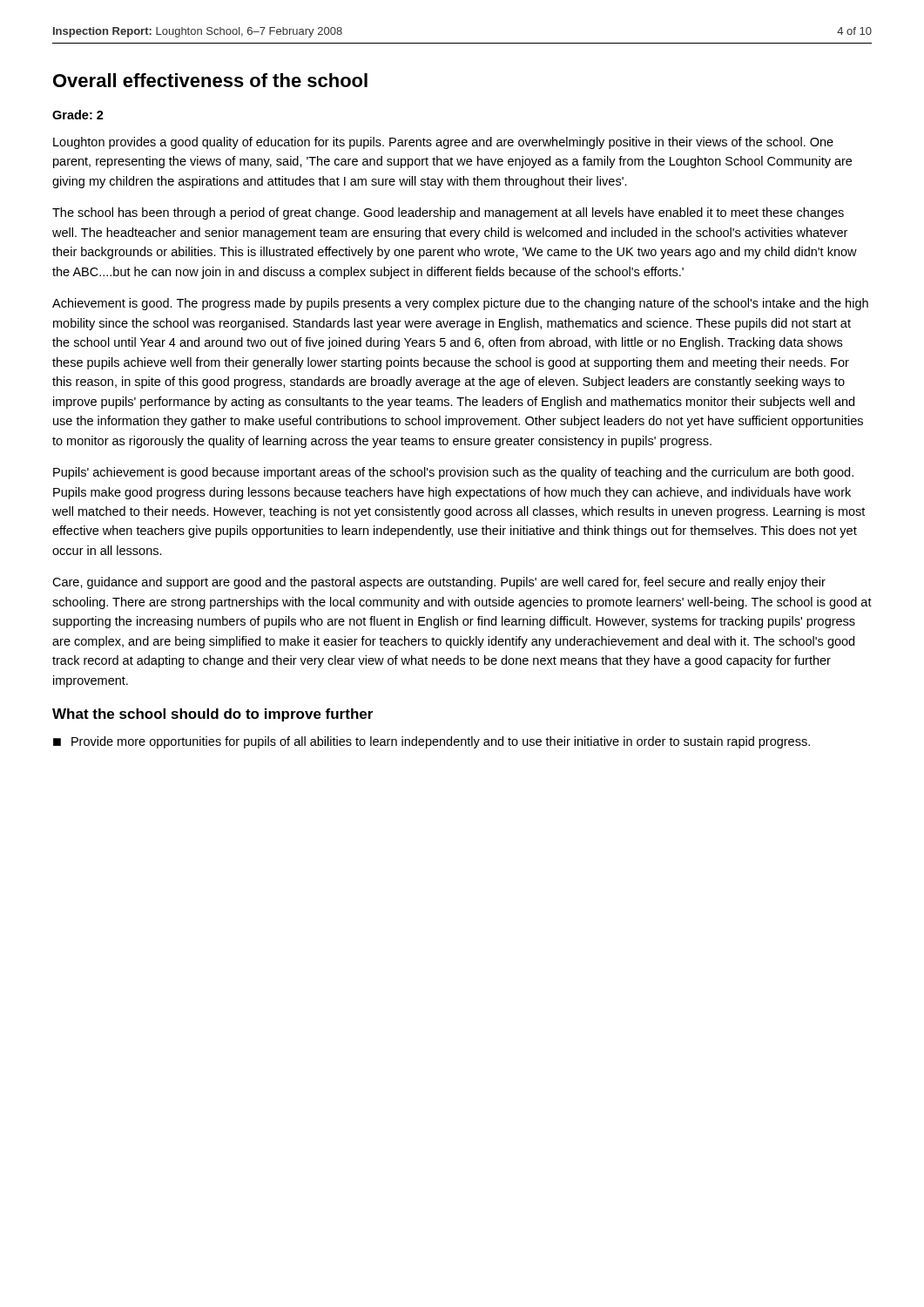The image size is (924, 1307).
Task: Click on the text block that says "Pupils' achievement is good because important areas"
Action: click(x=459, y=511)
